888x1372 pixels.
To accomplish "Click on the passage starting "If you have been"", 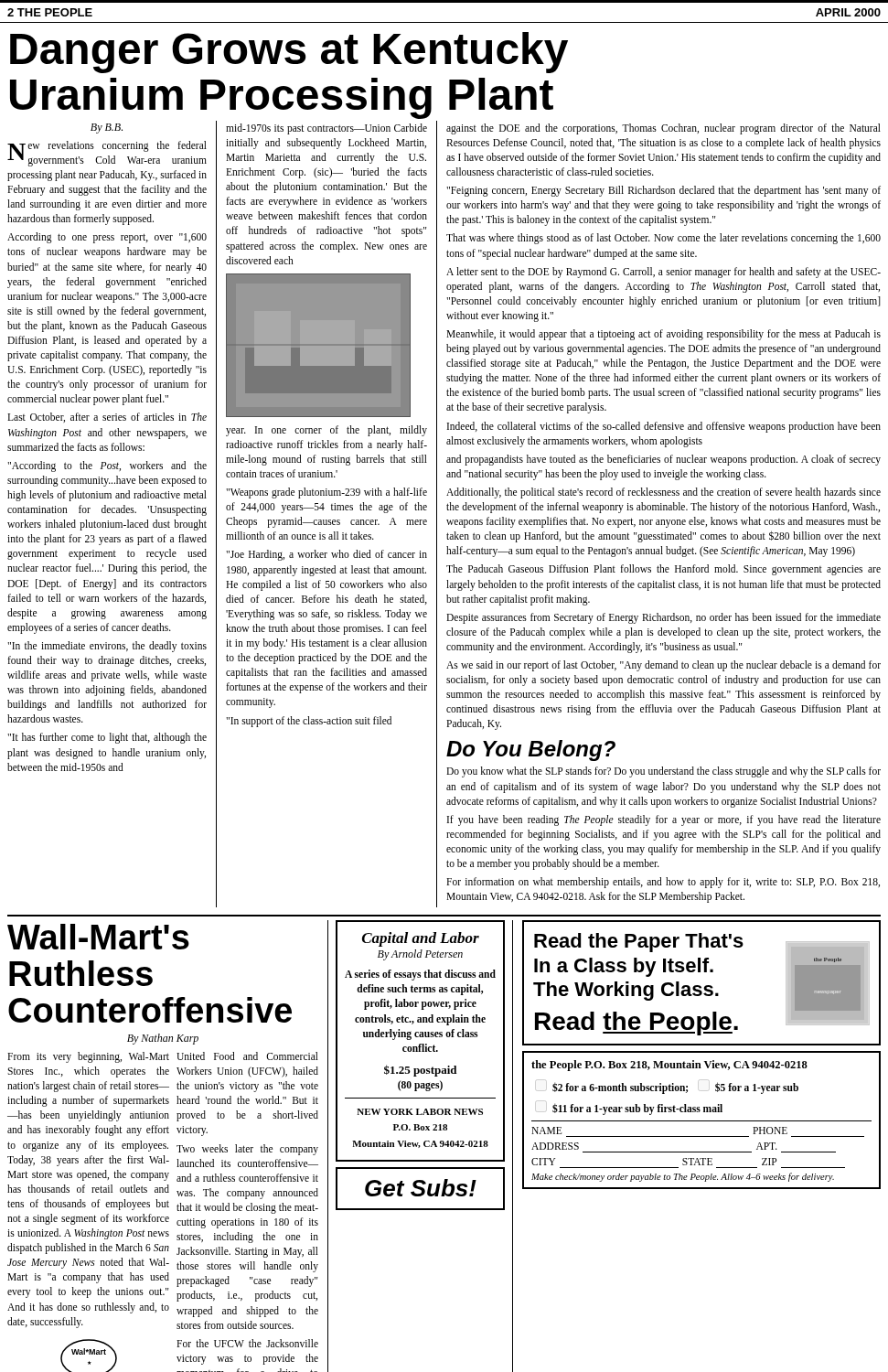I will 664,841.
